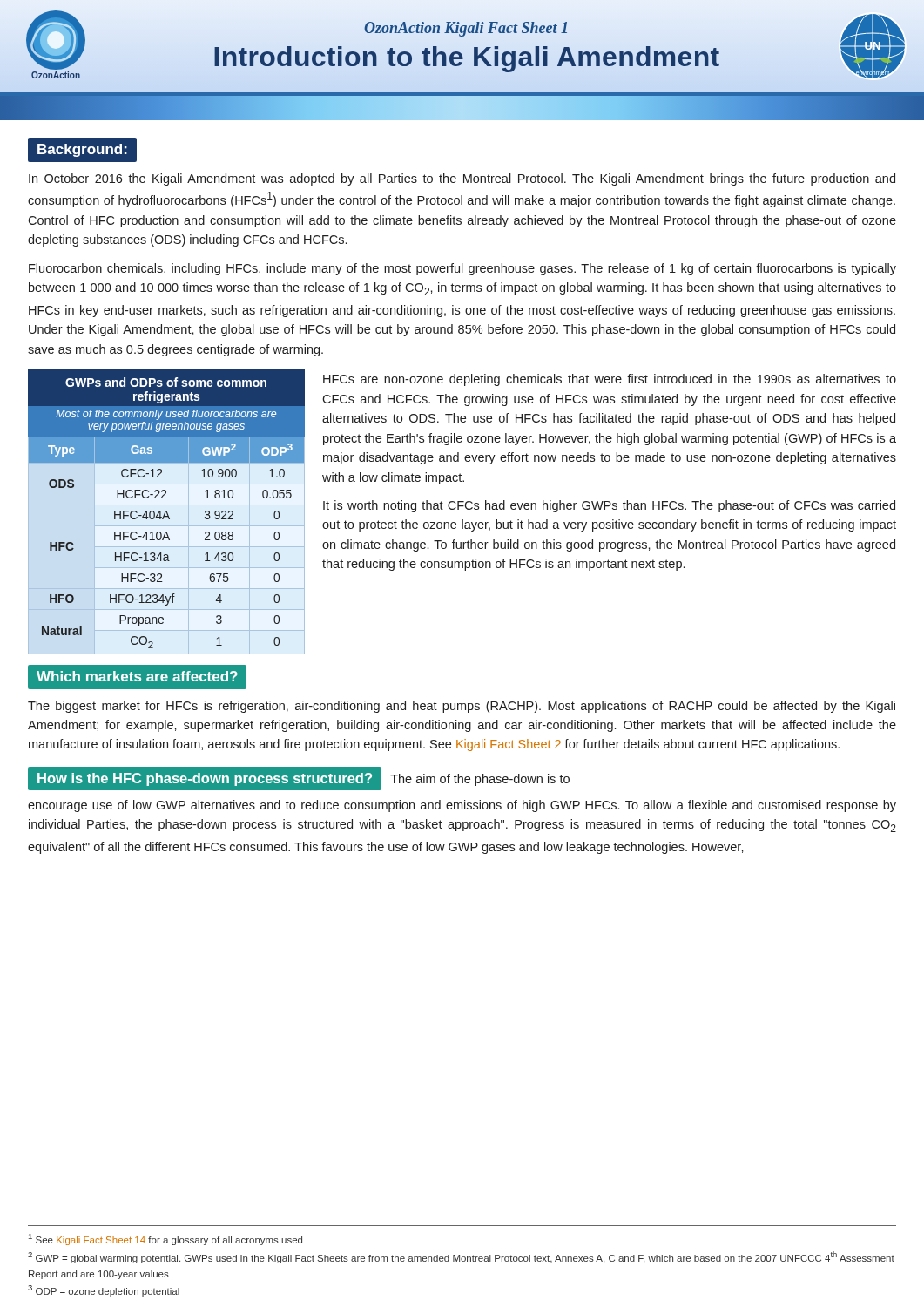This screenshot has height=1307, width=924.
Task: Find the region starting "3 ODP = ozone depletion potential"
Action: pyautogui.click(x=104, y=1290)
